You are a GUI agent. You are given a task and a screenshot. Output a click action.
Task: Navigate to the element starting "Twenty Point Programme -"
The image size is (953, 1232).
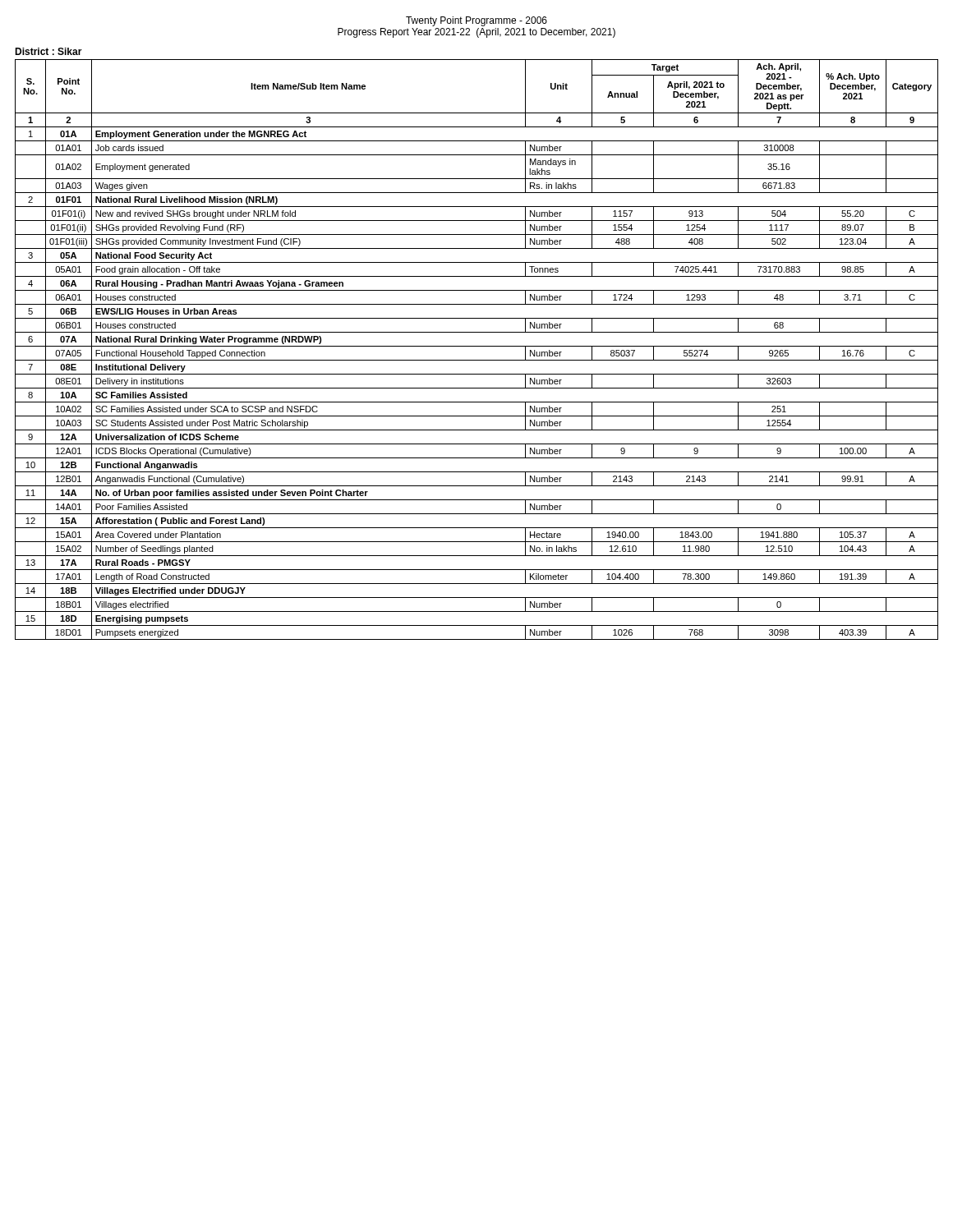(x=476, y=26)
